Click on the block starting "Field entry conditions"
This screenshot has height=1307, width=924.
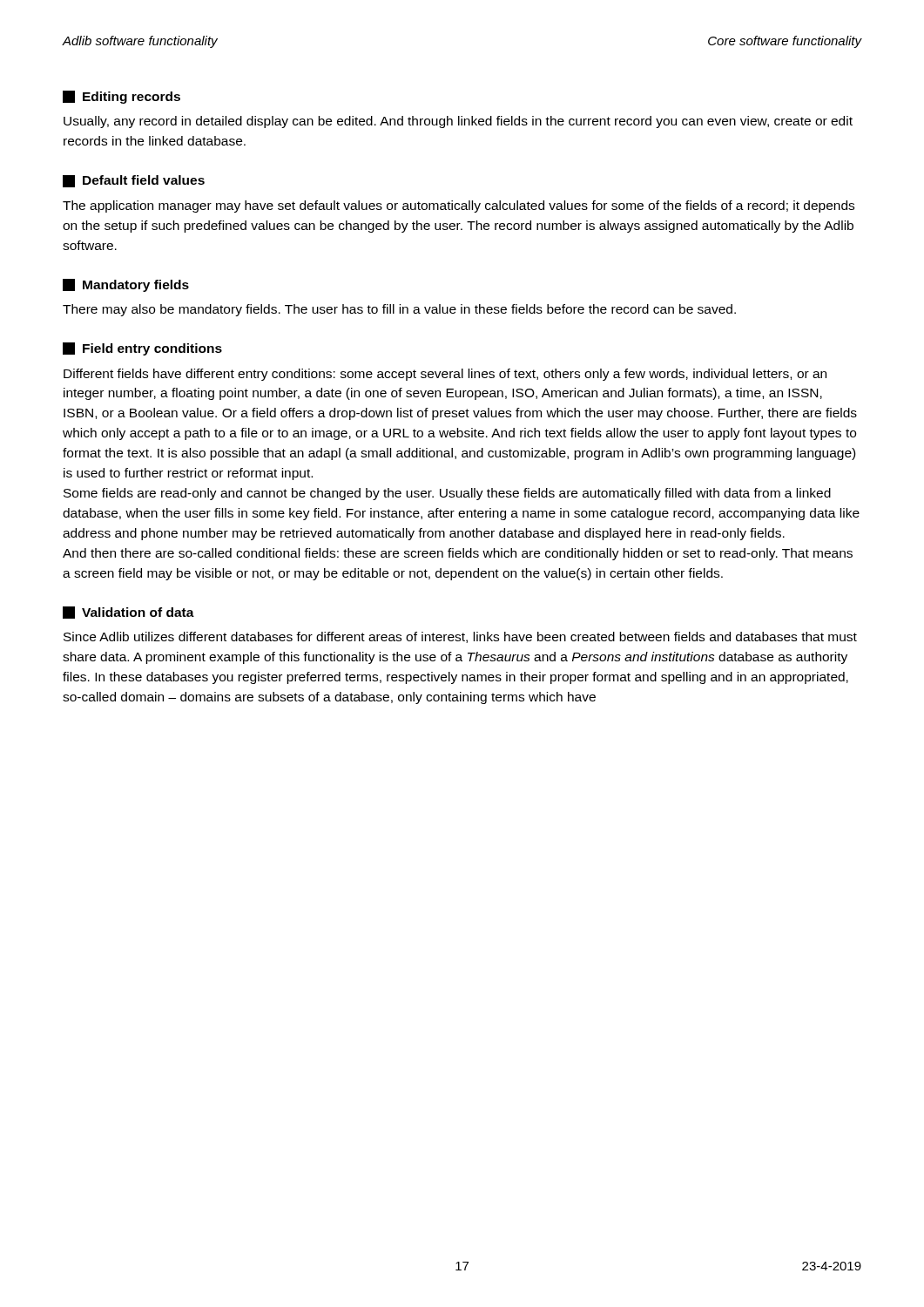142,349
